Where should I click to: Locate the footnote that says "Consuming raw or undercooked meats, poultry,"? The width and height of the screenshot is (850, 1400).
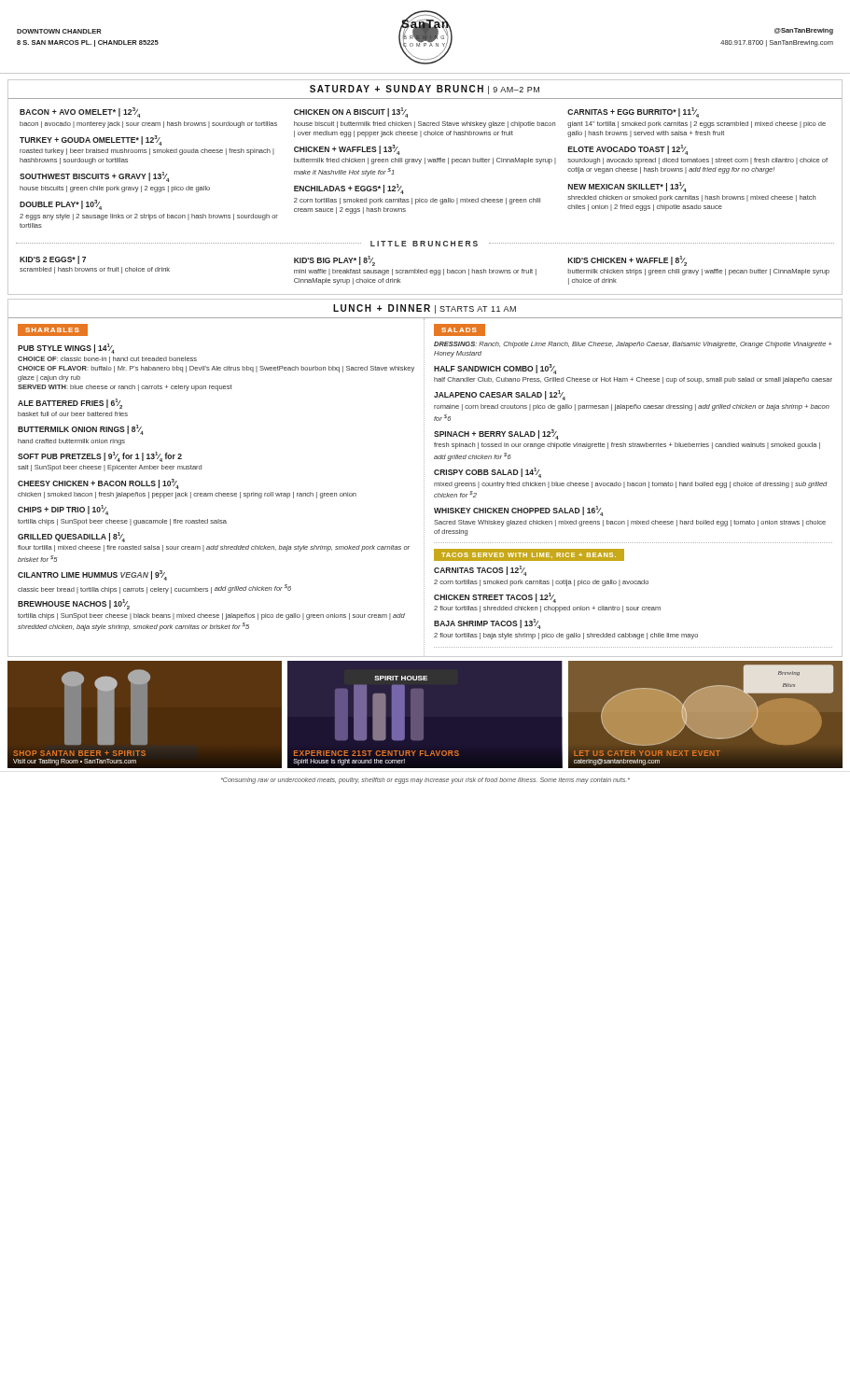coord(425,780)
